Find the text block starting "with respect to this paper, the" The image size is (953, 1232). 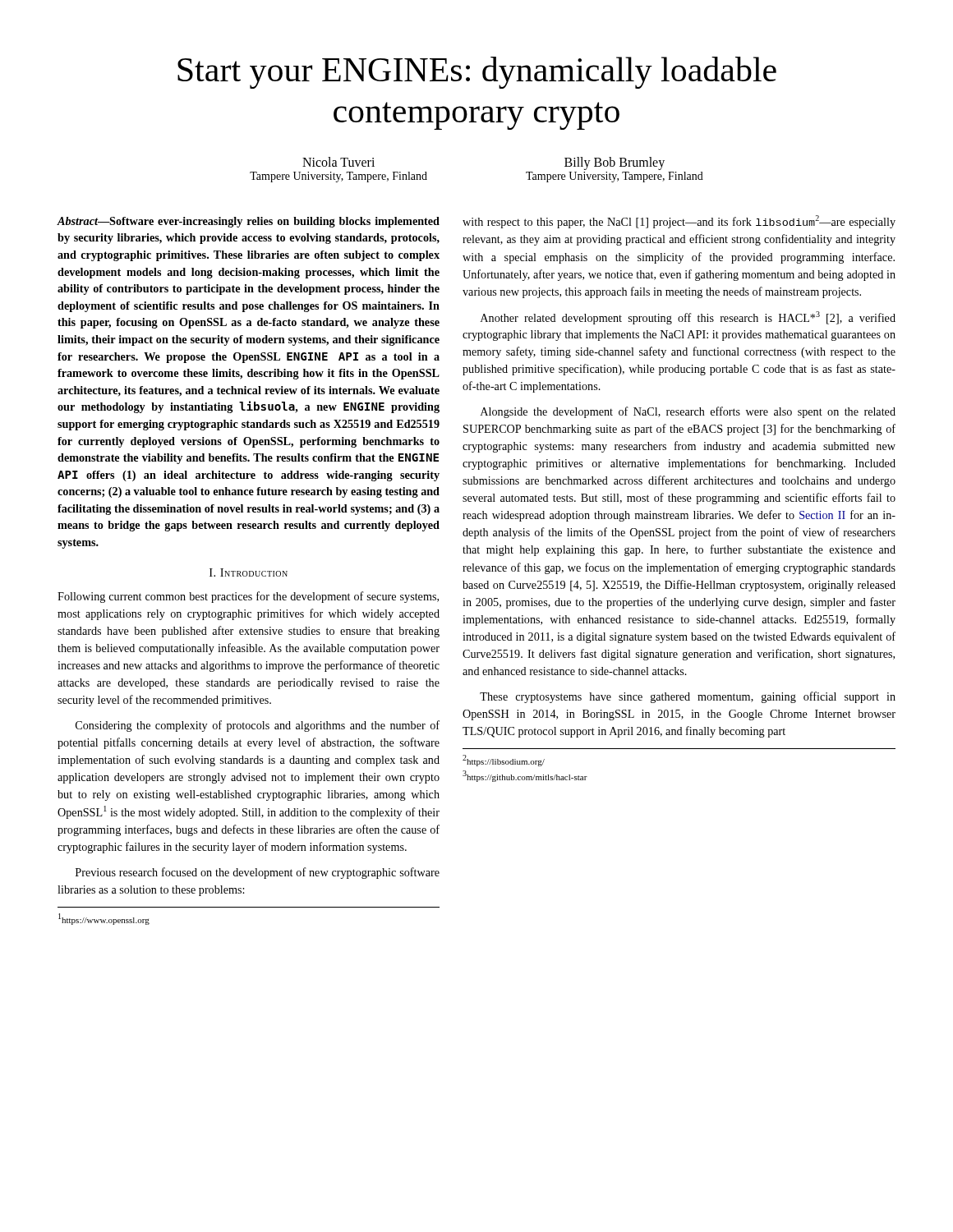679,256
